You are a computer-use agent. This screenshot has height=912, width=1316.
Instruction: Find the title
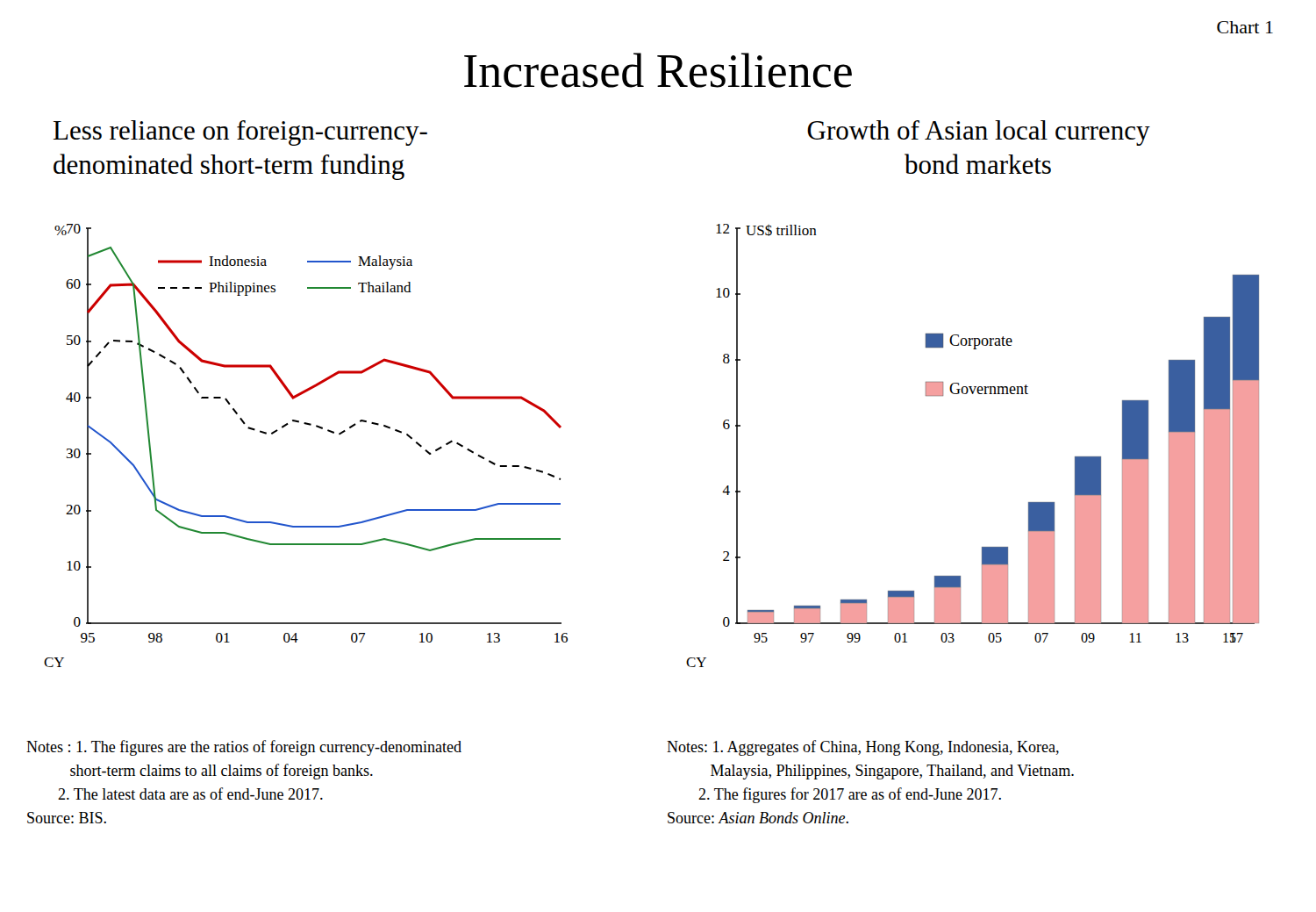pyautogui.click(x=658, y=71)
